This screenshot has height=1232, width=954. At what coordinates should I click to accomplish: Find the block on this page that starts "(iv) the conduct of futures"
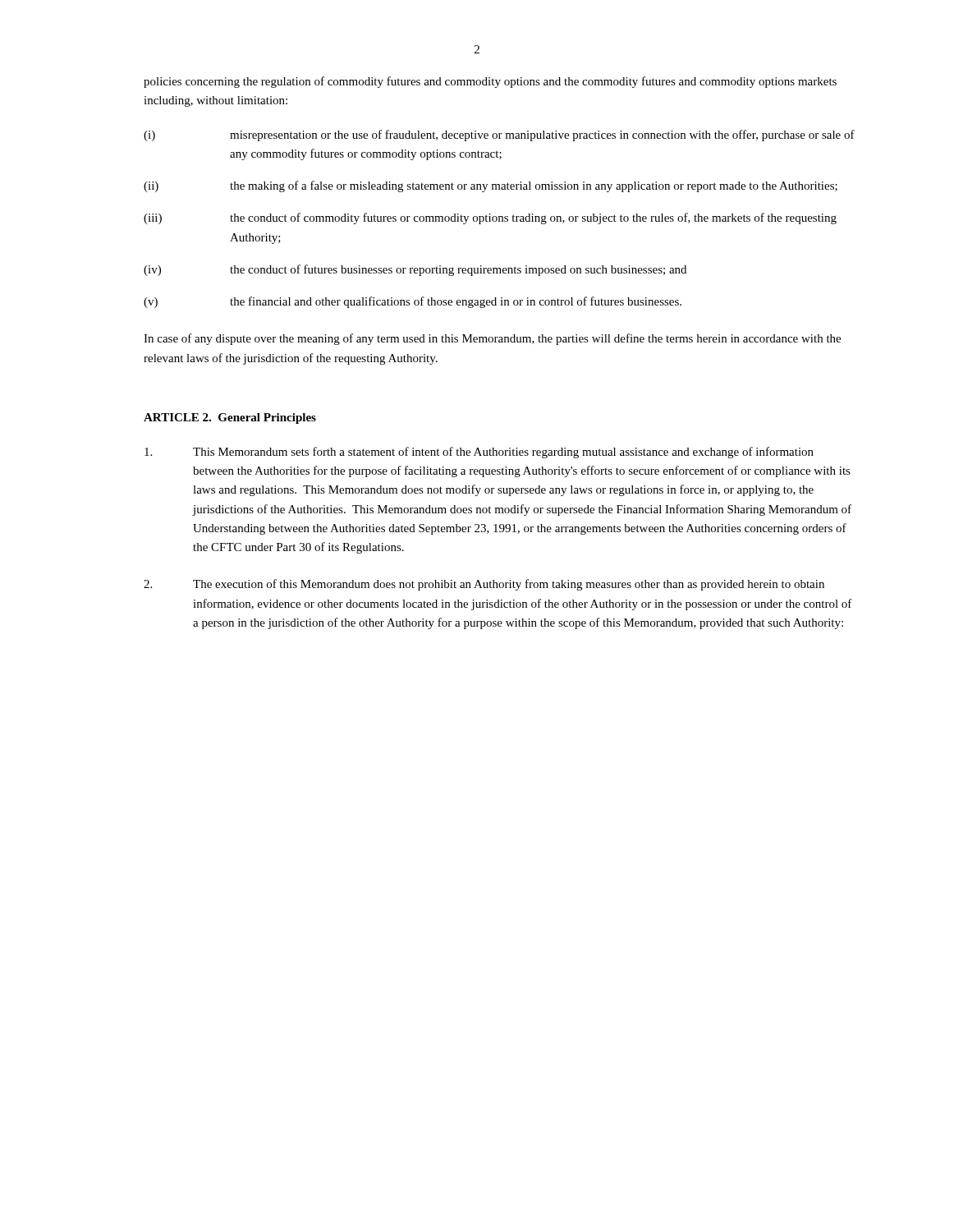500,270
